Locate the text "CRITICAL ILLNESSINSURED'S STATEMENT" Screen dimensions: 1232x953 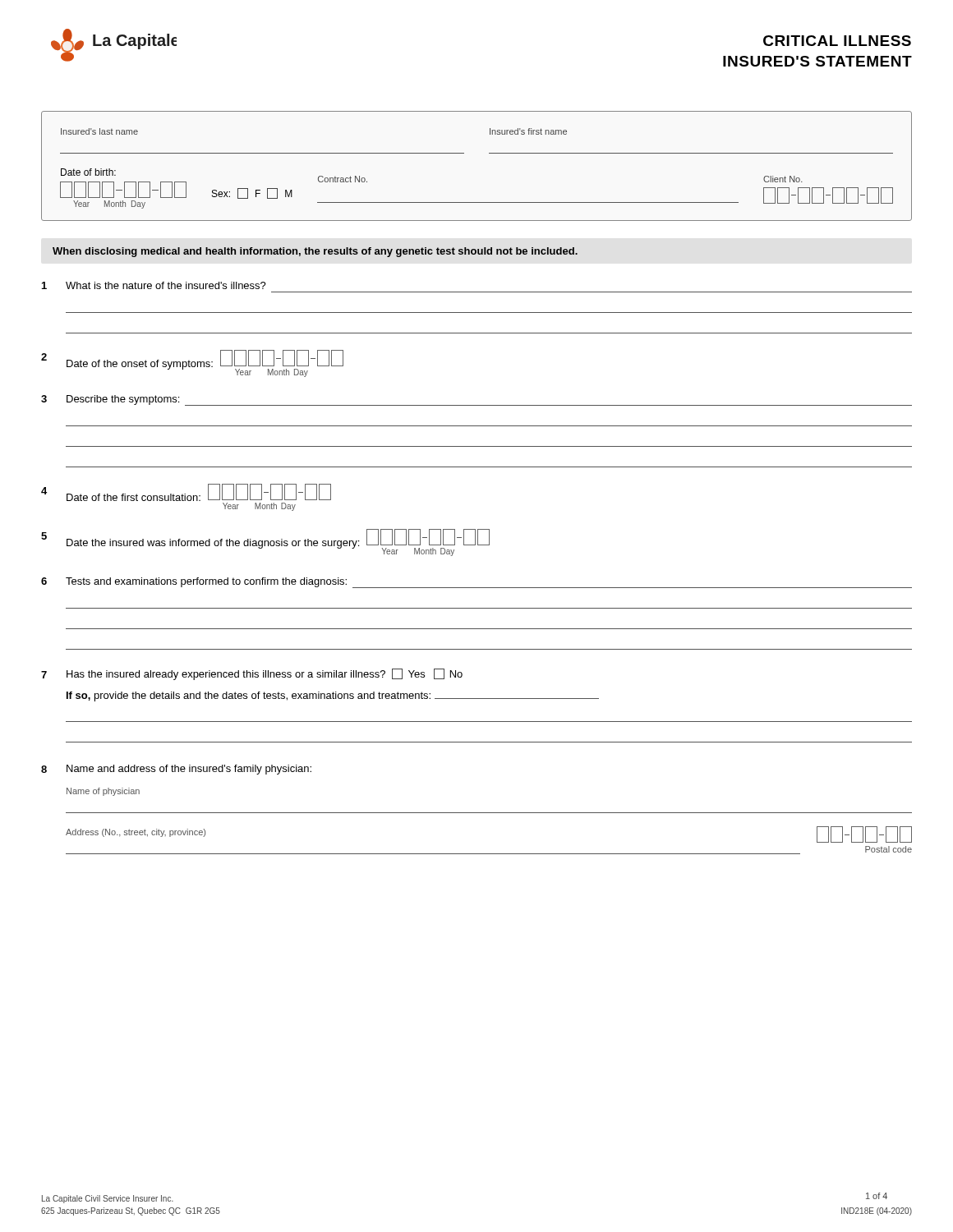[817, 51]
